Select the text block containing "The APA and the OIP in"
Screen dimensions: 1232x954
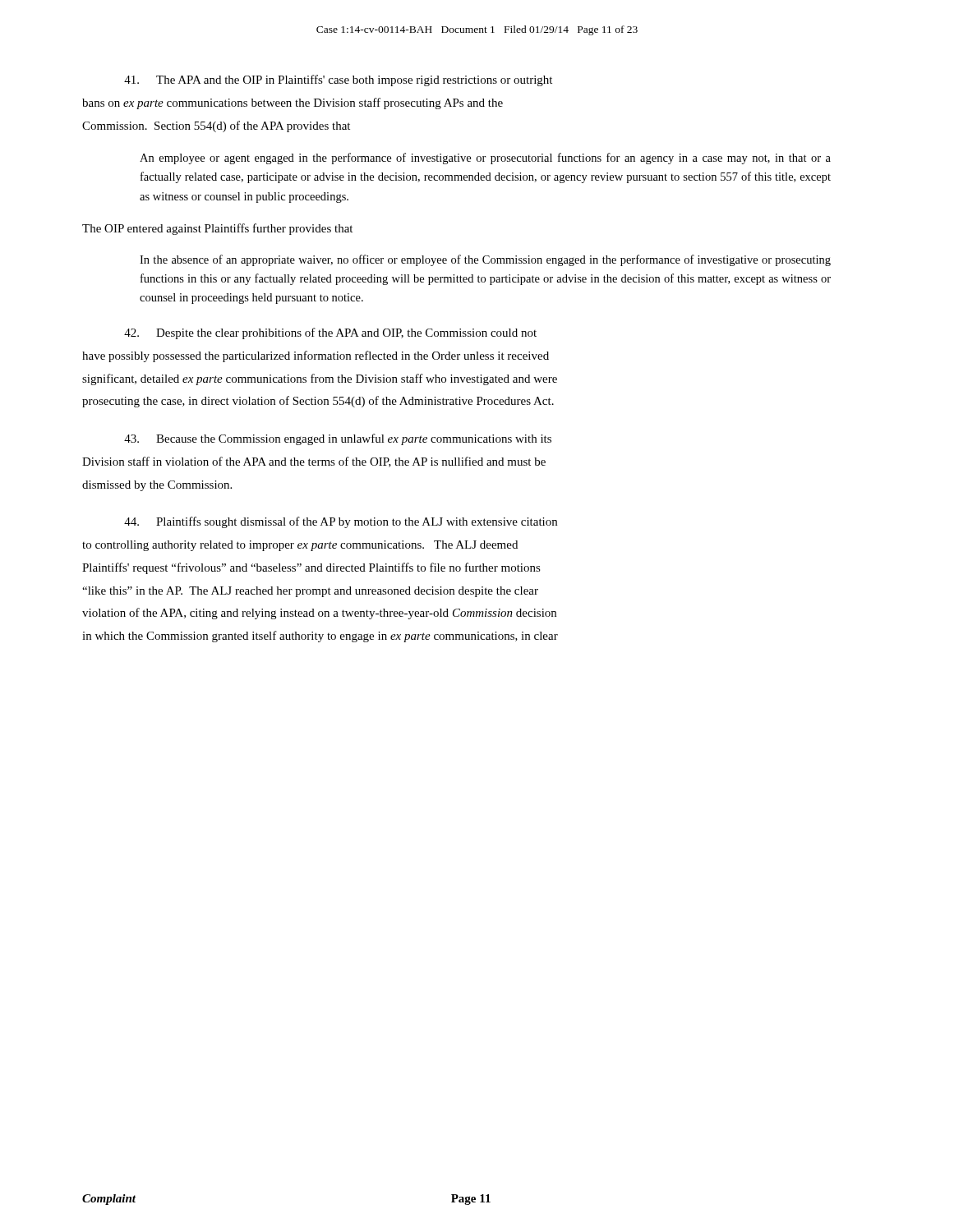point(477,103)
